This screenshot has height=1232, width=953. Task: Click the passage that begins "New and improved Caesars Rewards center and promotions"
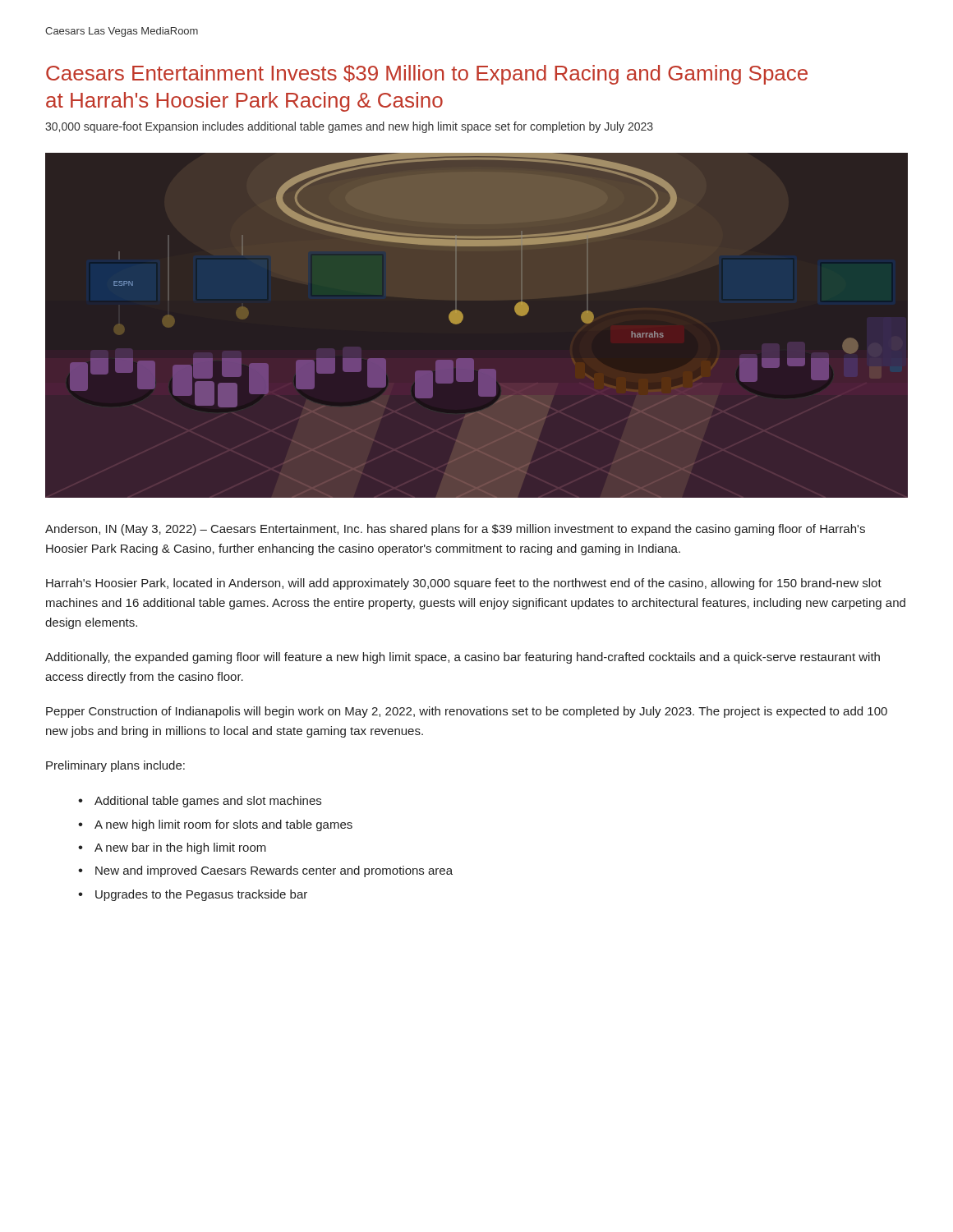coord(274,870)
